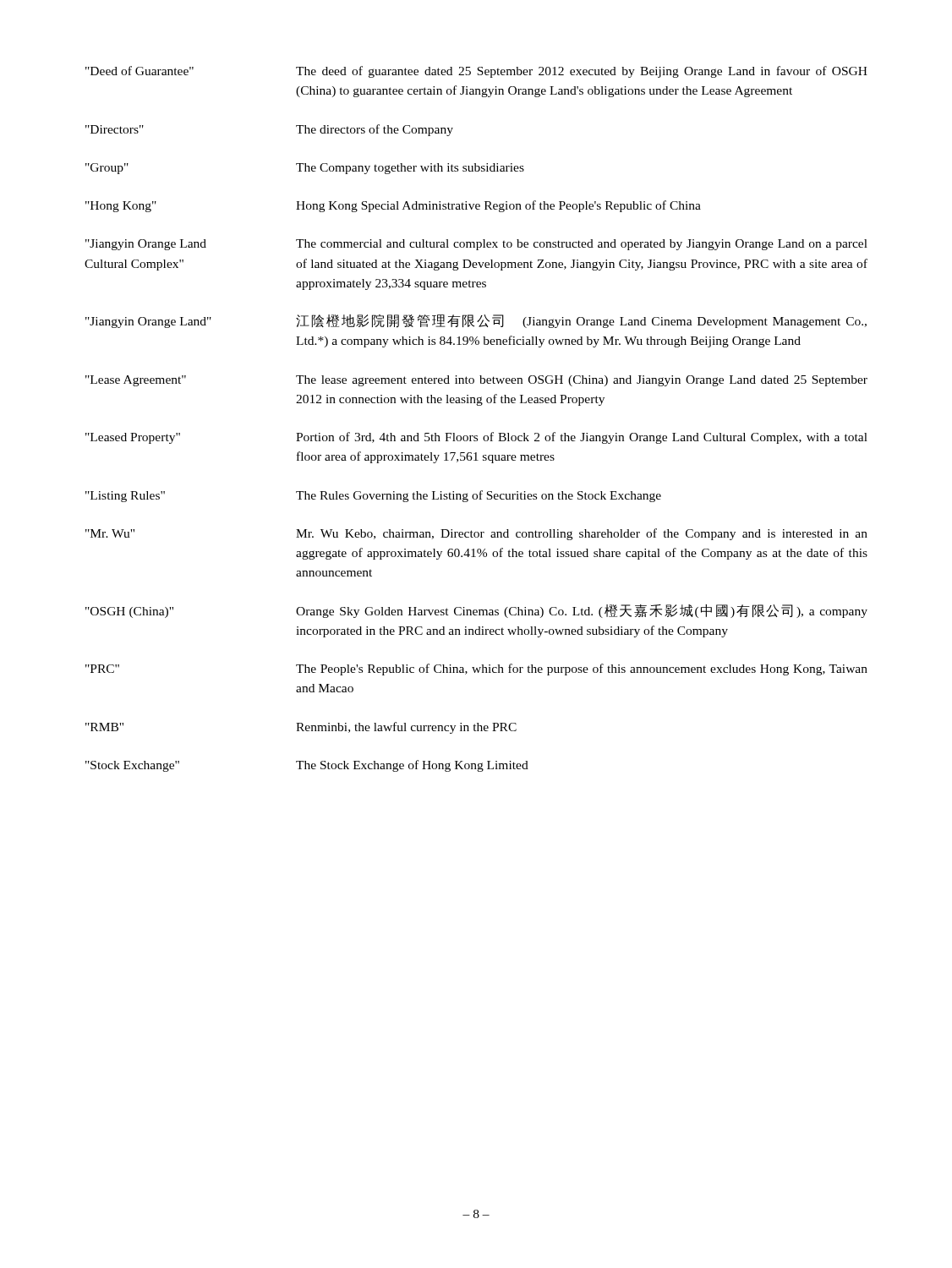Locate the text block that reads "The deed of guarantee"

point(582,80)
